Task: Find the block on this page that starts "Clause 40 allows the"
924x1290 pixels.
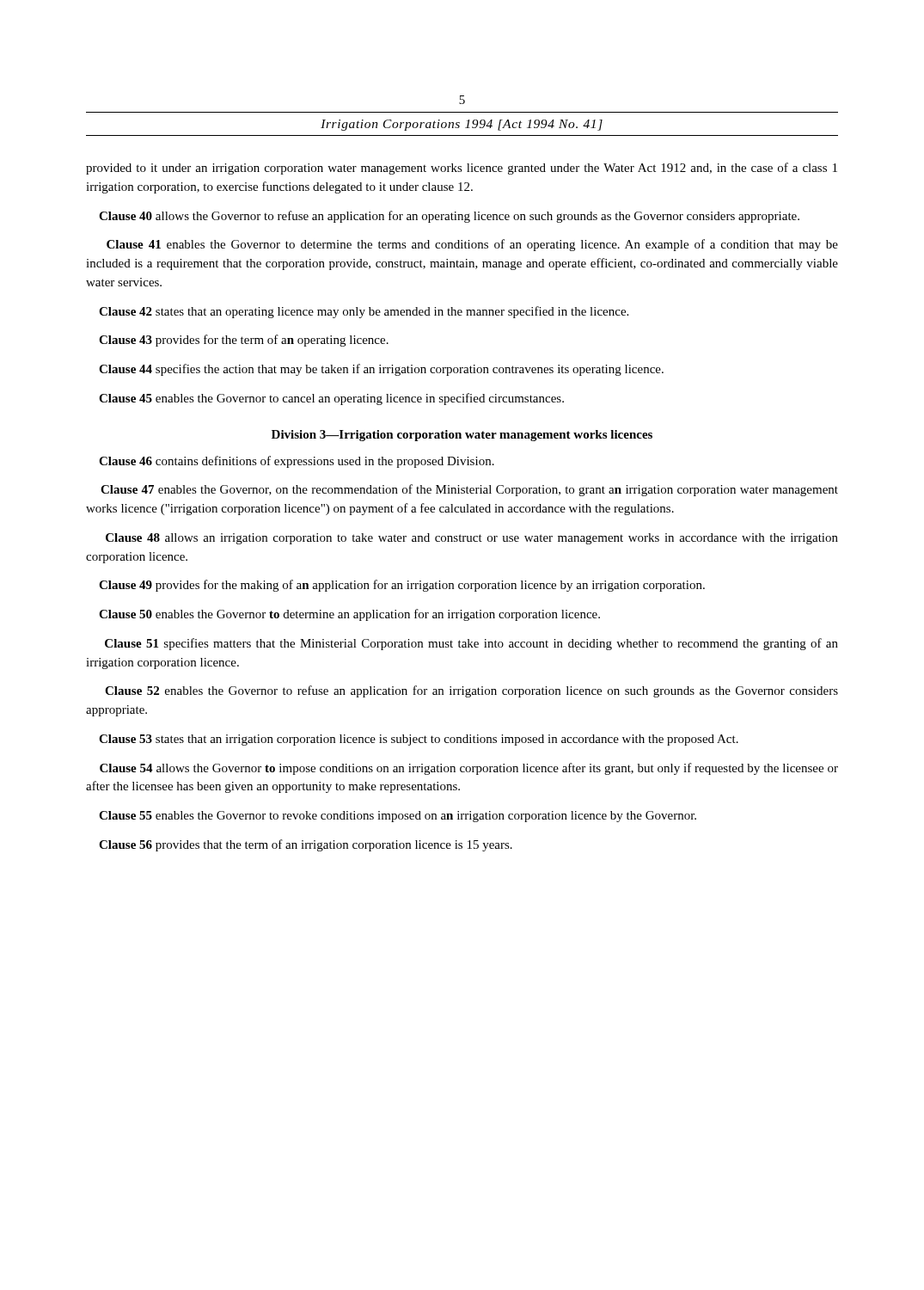Action: [x=443, y=215]
